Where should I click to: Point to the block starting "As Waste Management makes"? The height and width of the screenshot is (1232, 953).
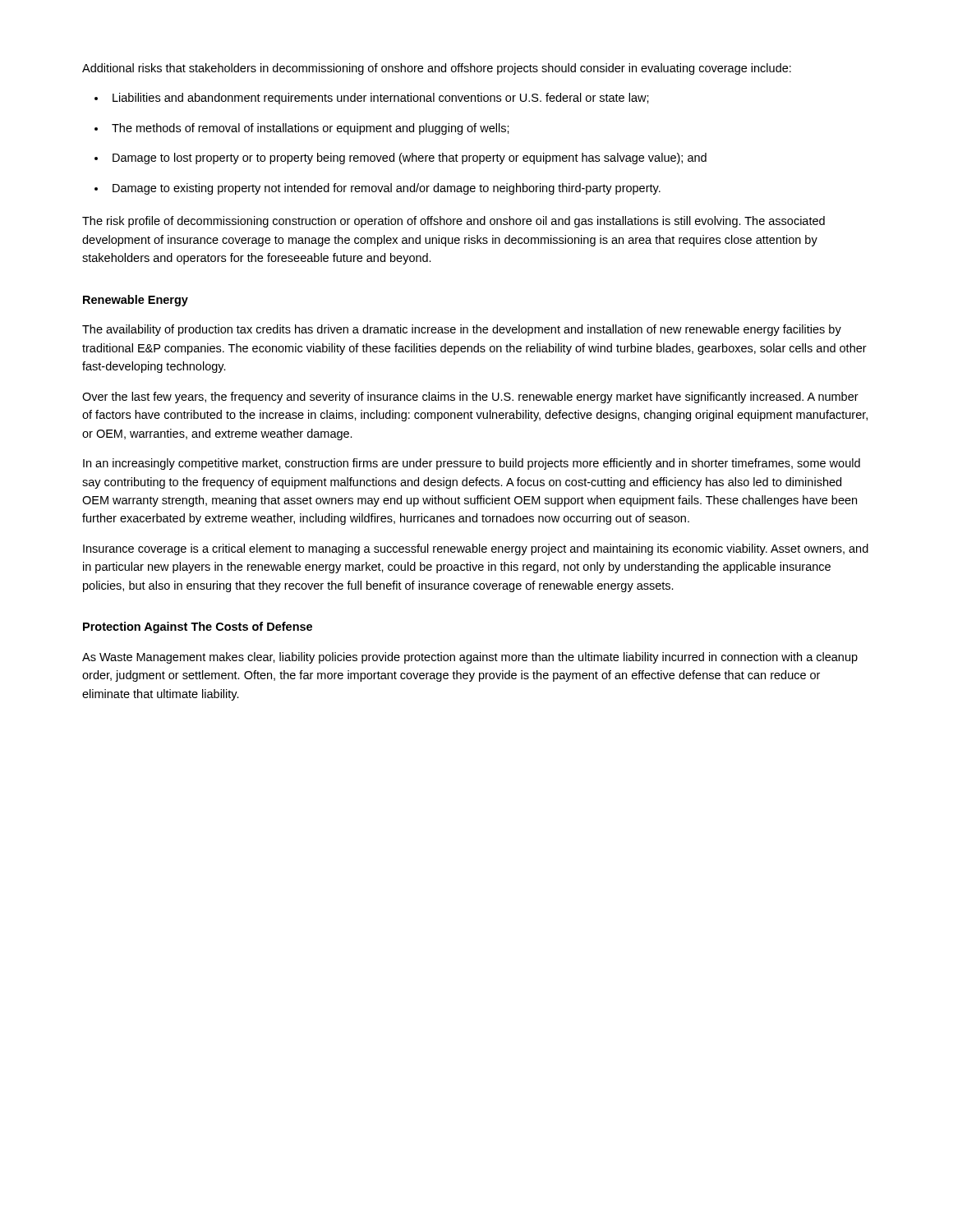470,675
